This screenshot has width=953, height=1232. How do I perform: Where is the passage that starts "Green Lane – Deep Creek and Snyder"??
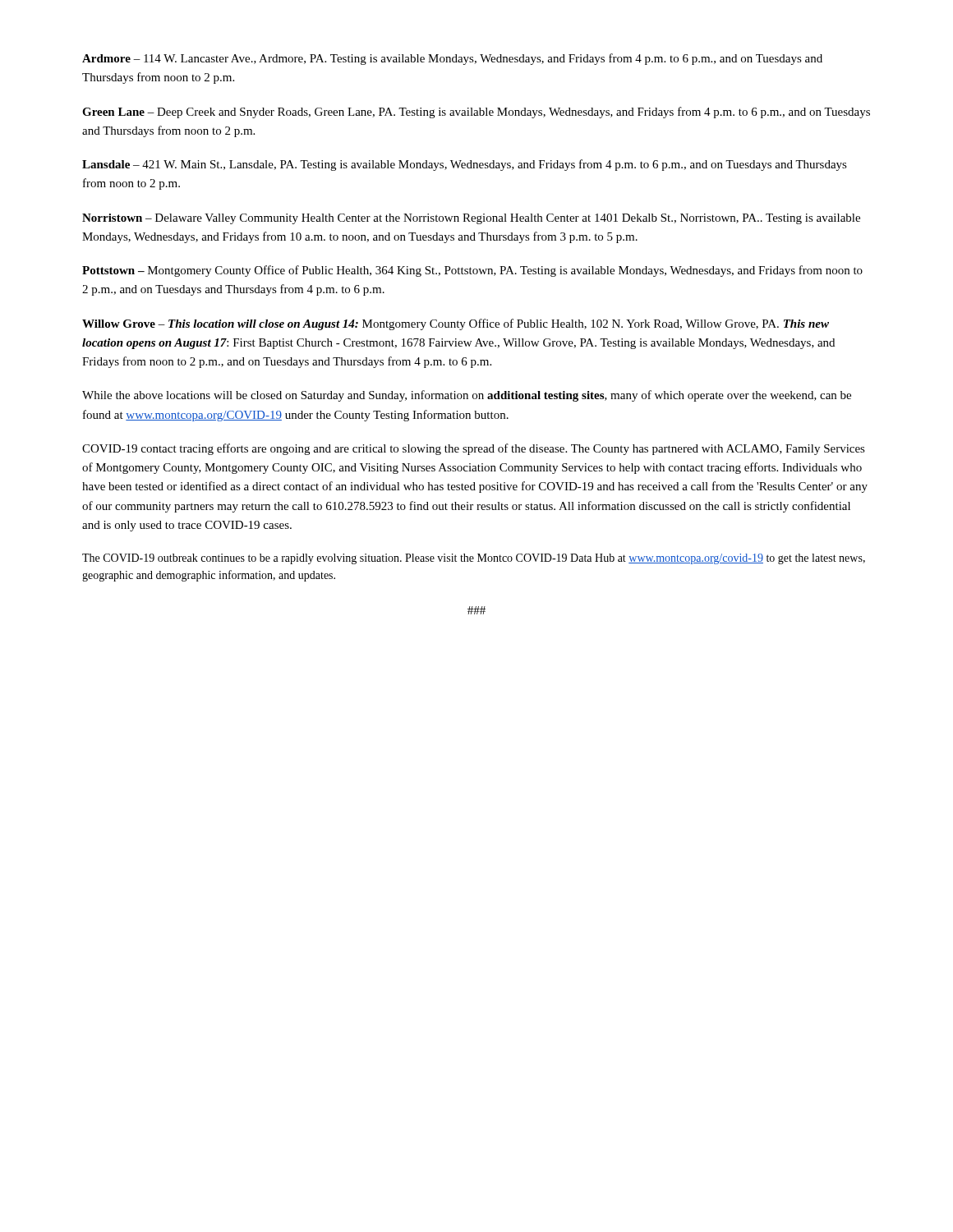point(476,121)
